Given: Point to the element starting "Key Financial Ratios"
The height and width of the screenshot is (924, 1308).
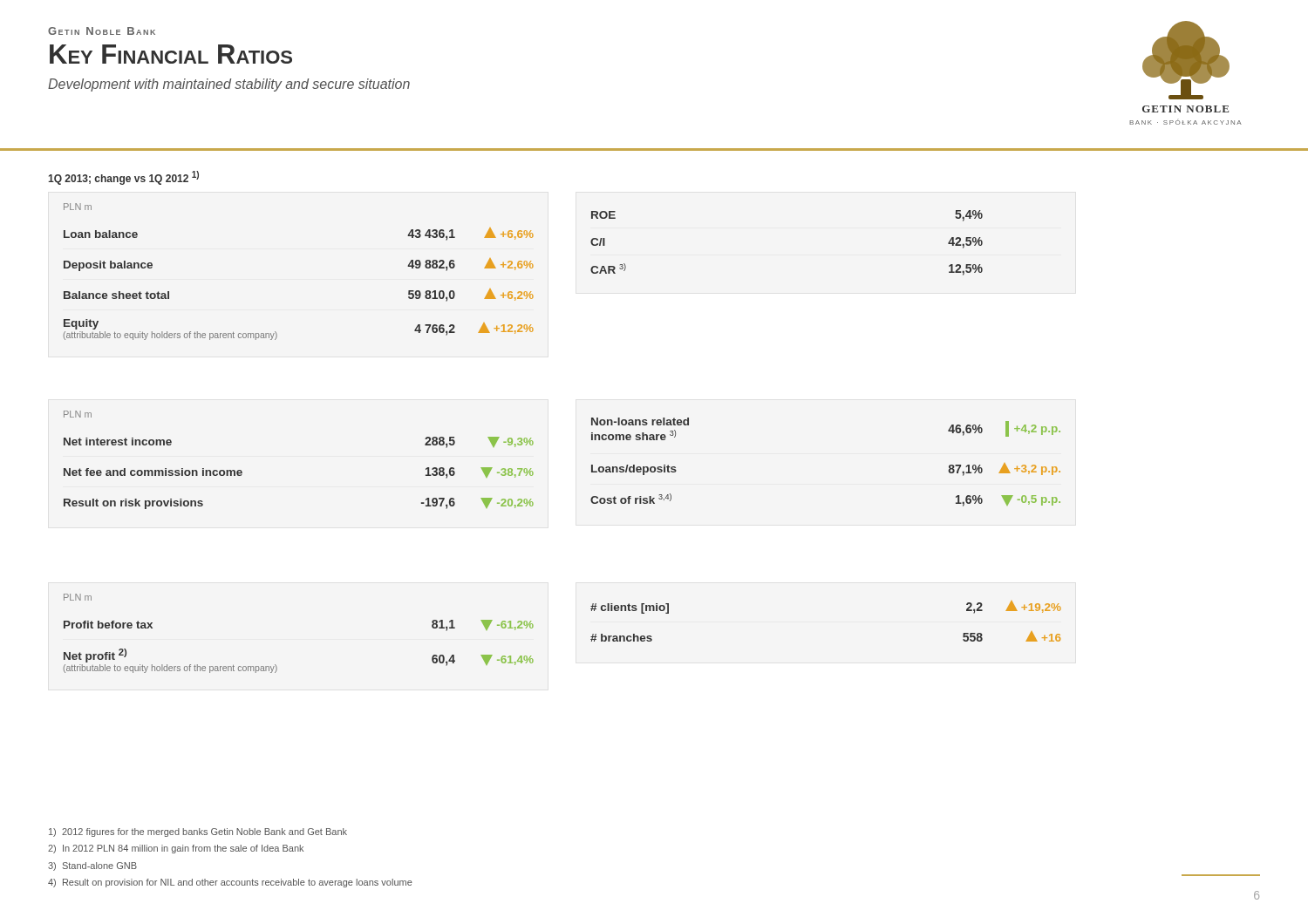Looking at the screenshot, I should pyautogui.click(x=170, y=55).
